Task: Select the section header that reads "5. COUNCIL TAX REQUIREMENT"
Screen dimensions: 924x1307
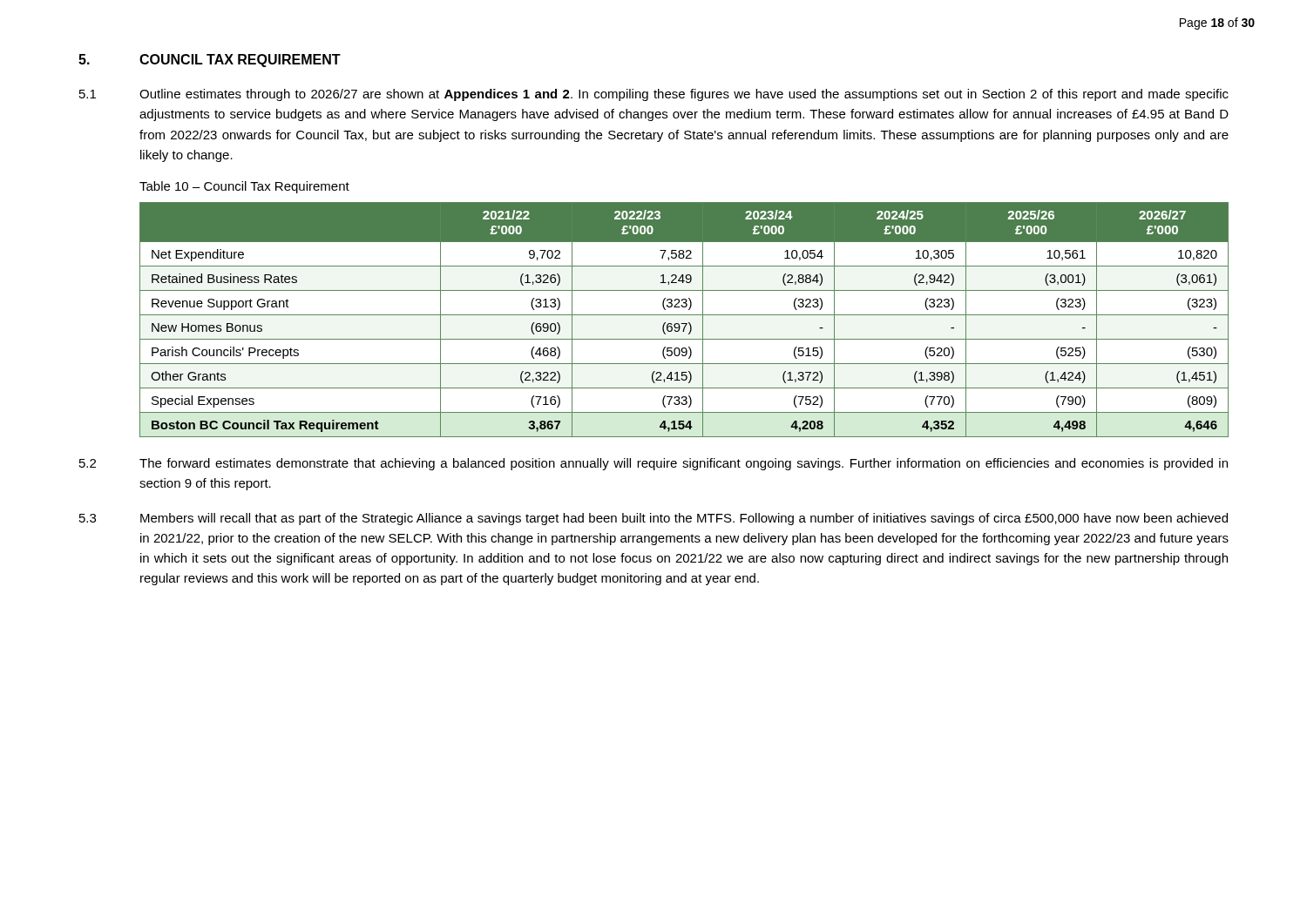Action: tap(209, 60)
